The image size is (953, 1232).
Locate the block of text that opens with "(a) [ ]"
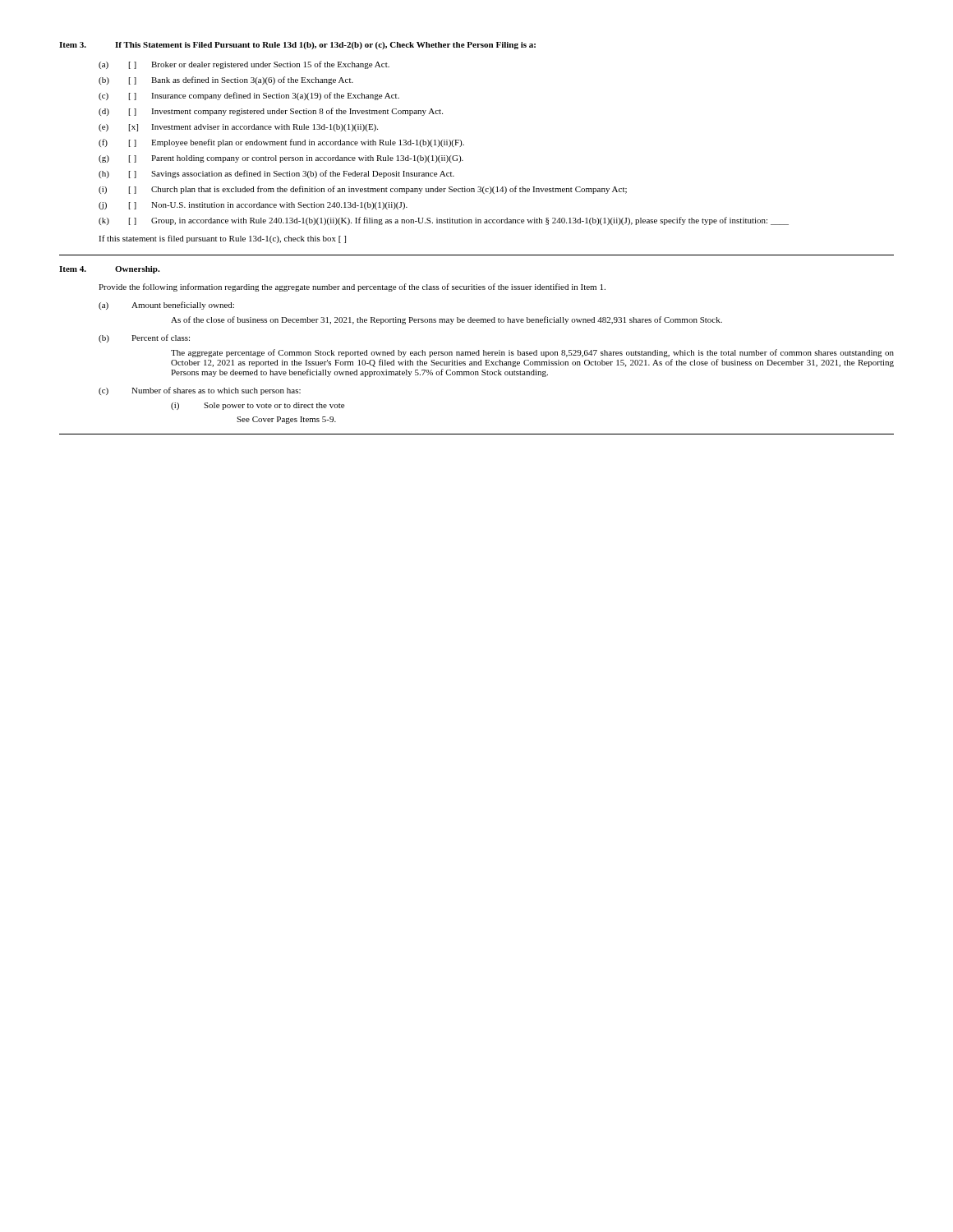tap(244, 65)
